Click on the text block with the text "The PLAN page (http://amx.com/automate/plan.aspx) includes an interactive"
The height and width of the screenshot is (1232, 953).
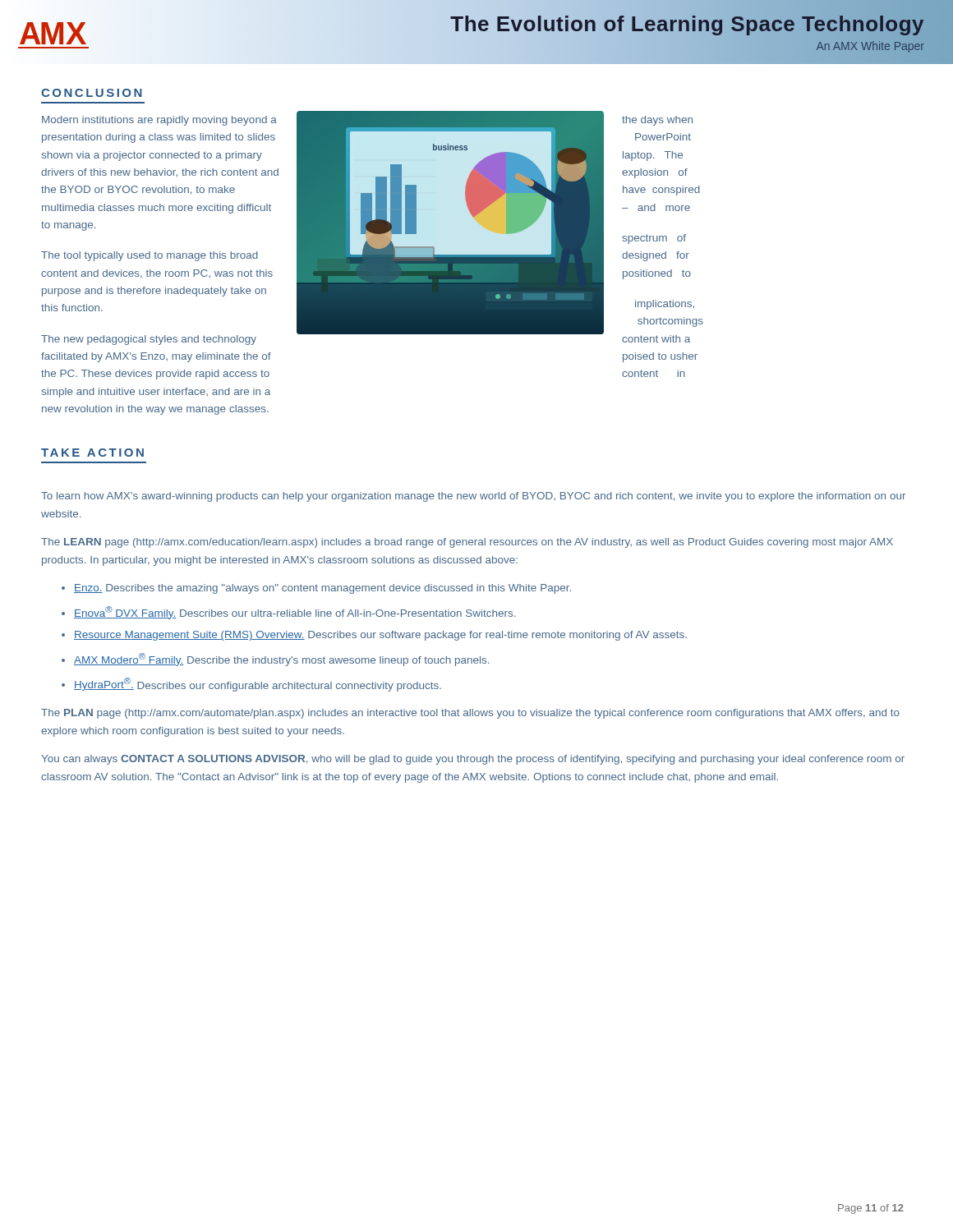[x=470, y=722]
